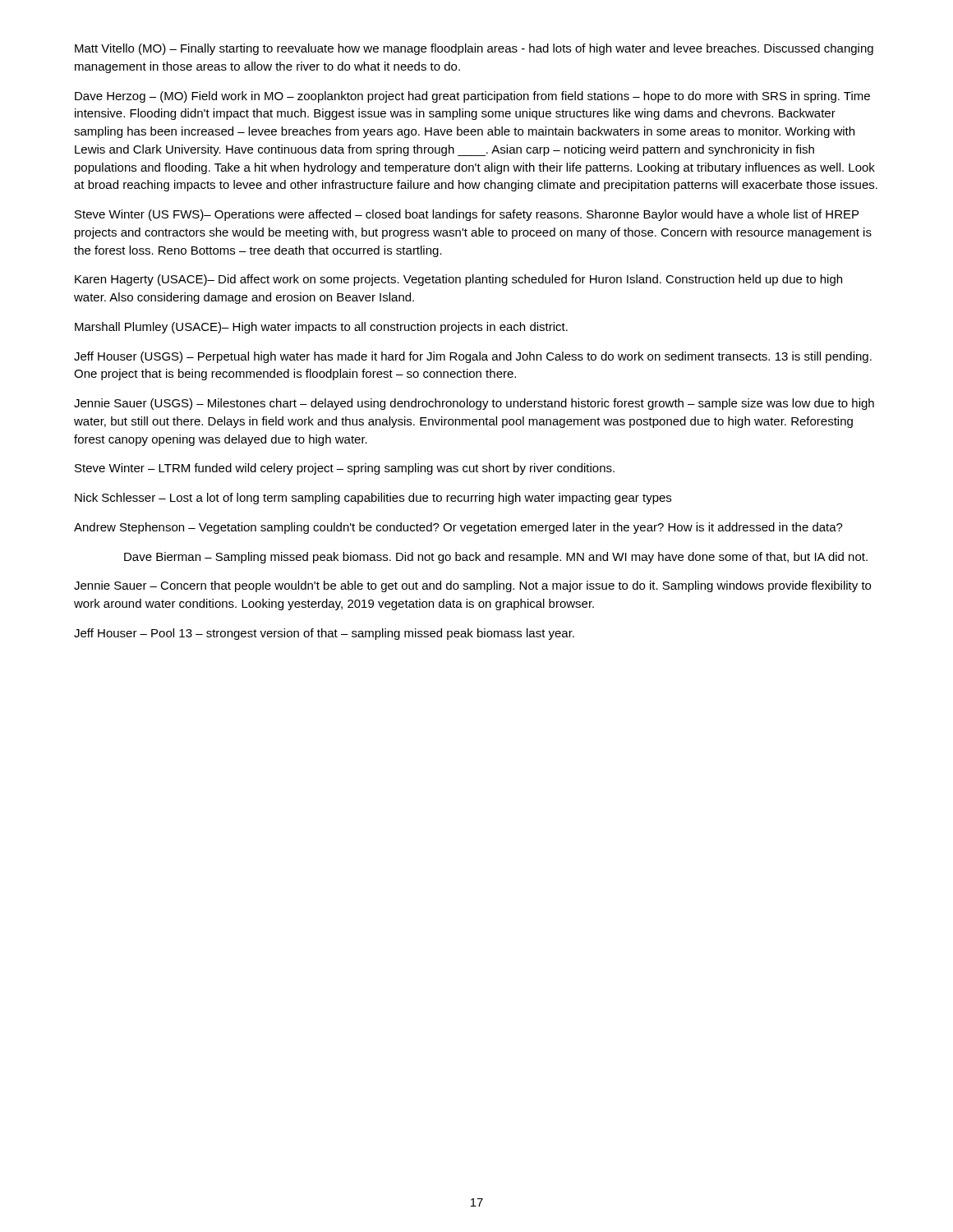Image resolution: width=953 pixels, height=1232 pixels.
Task: Select the block starting "Matt Vitello (MO) – Finally"
Action: pos(474,57)
